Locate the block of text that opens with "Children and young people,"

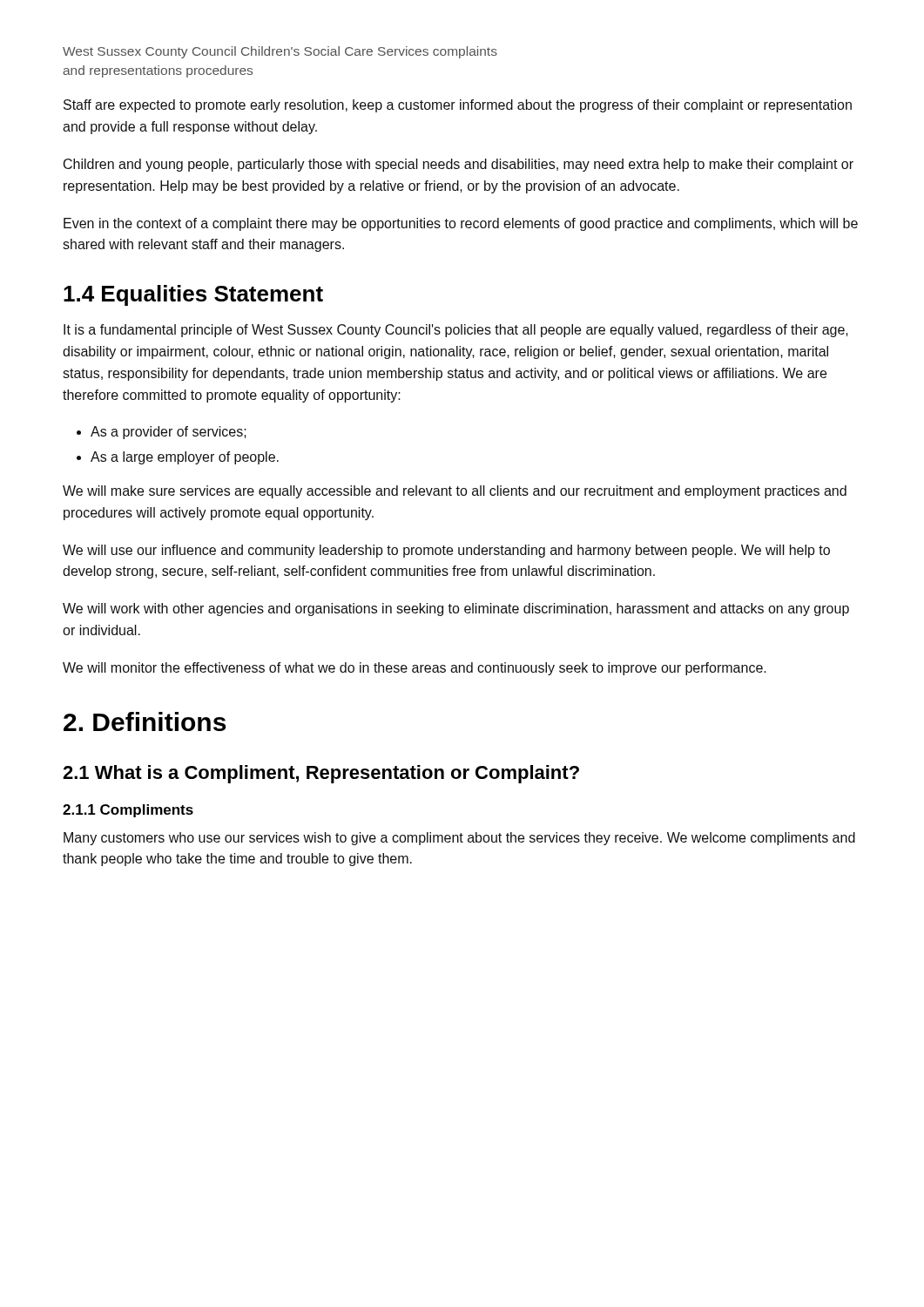pyautogui.click(x=458, y=175)
